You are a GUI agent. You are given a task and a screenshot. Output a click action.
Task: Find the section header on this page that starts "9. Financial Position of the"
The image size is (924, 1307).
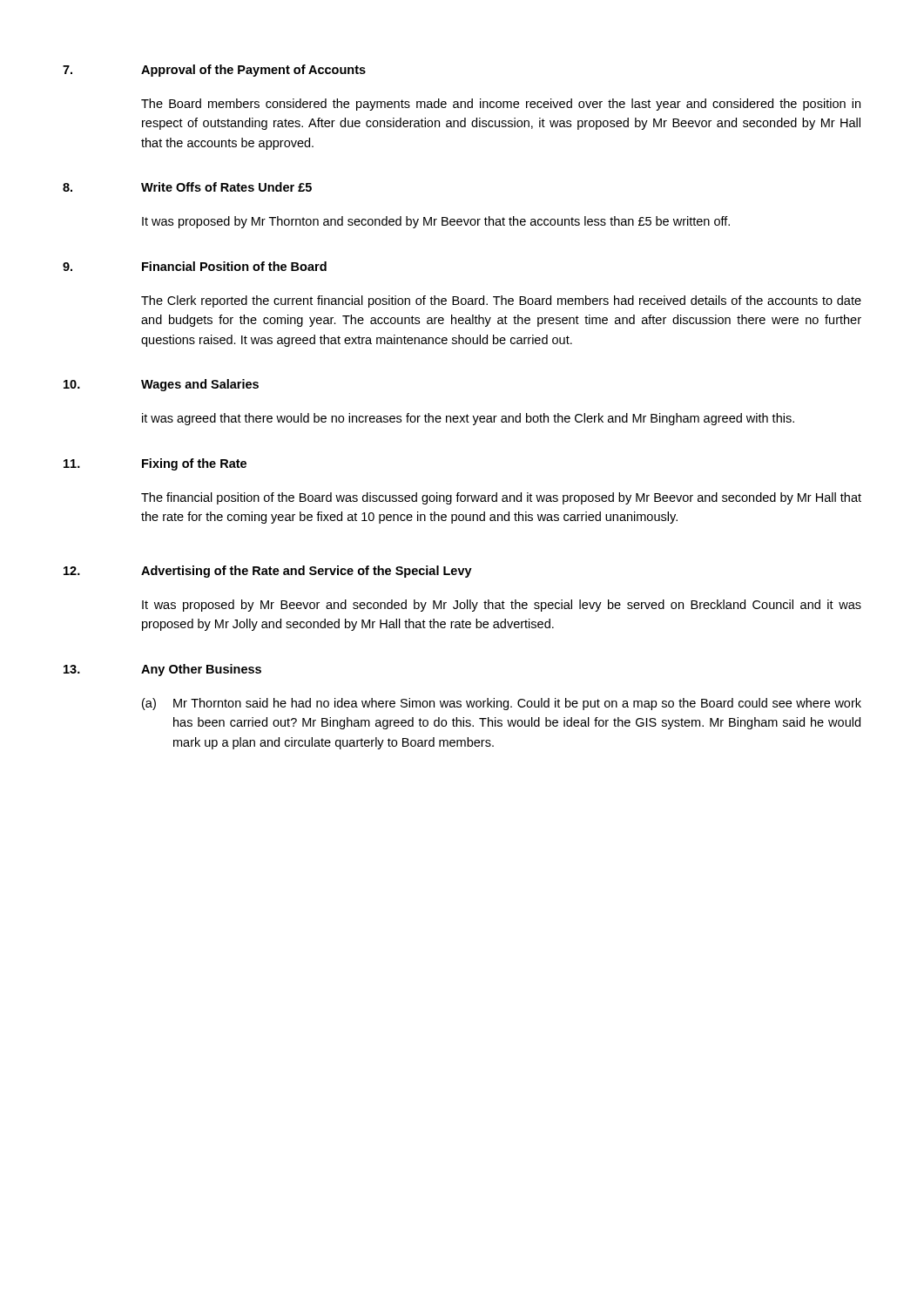pos(195,266)
